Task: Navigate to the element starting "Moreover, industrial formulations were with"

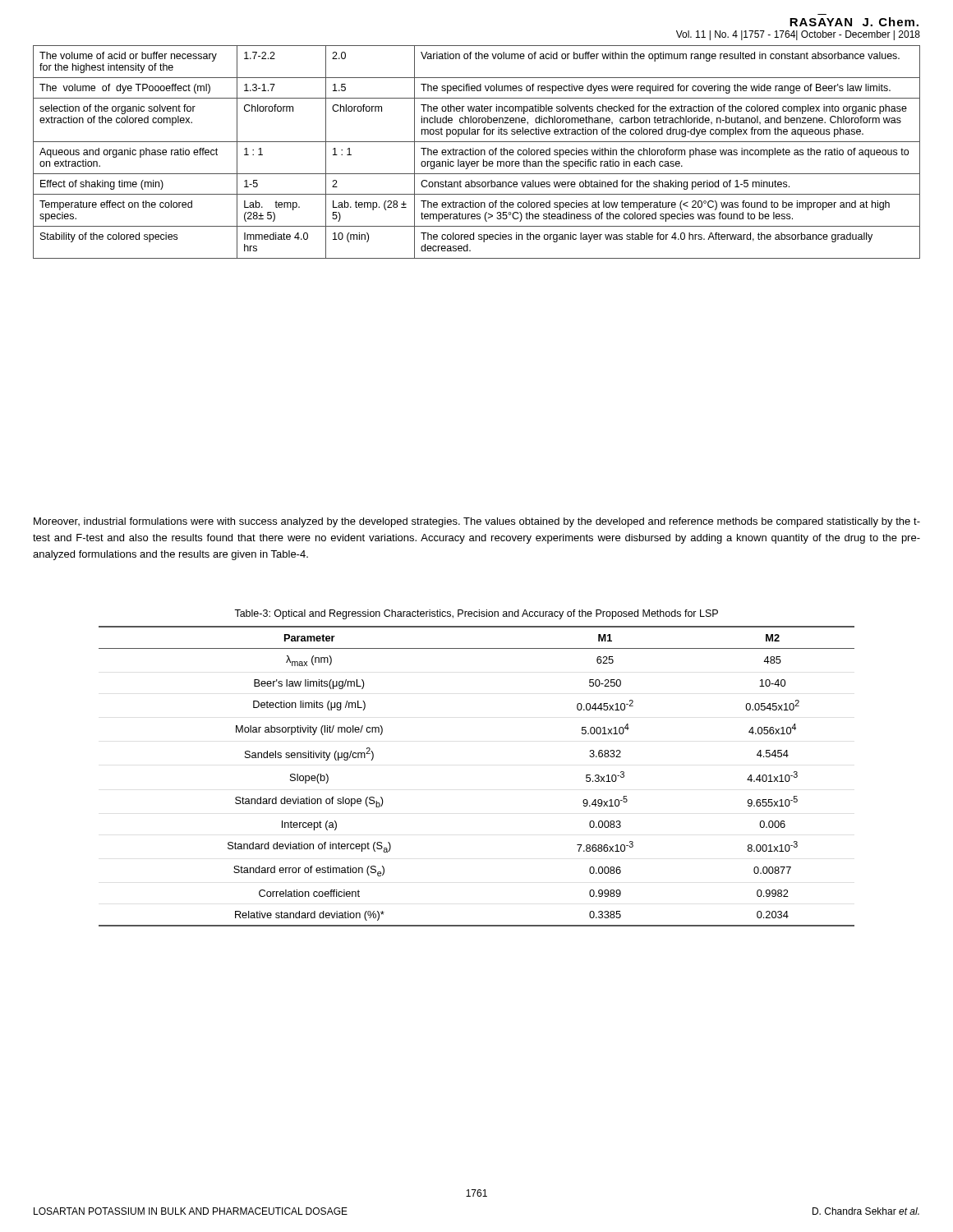Action: coord(476,538)
